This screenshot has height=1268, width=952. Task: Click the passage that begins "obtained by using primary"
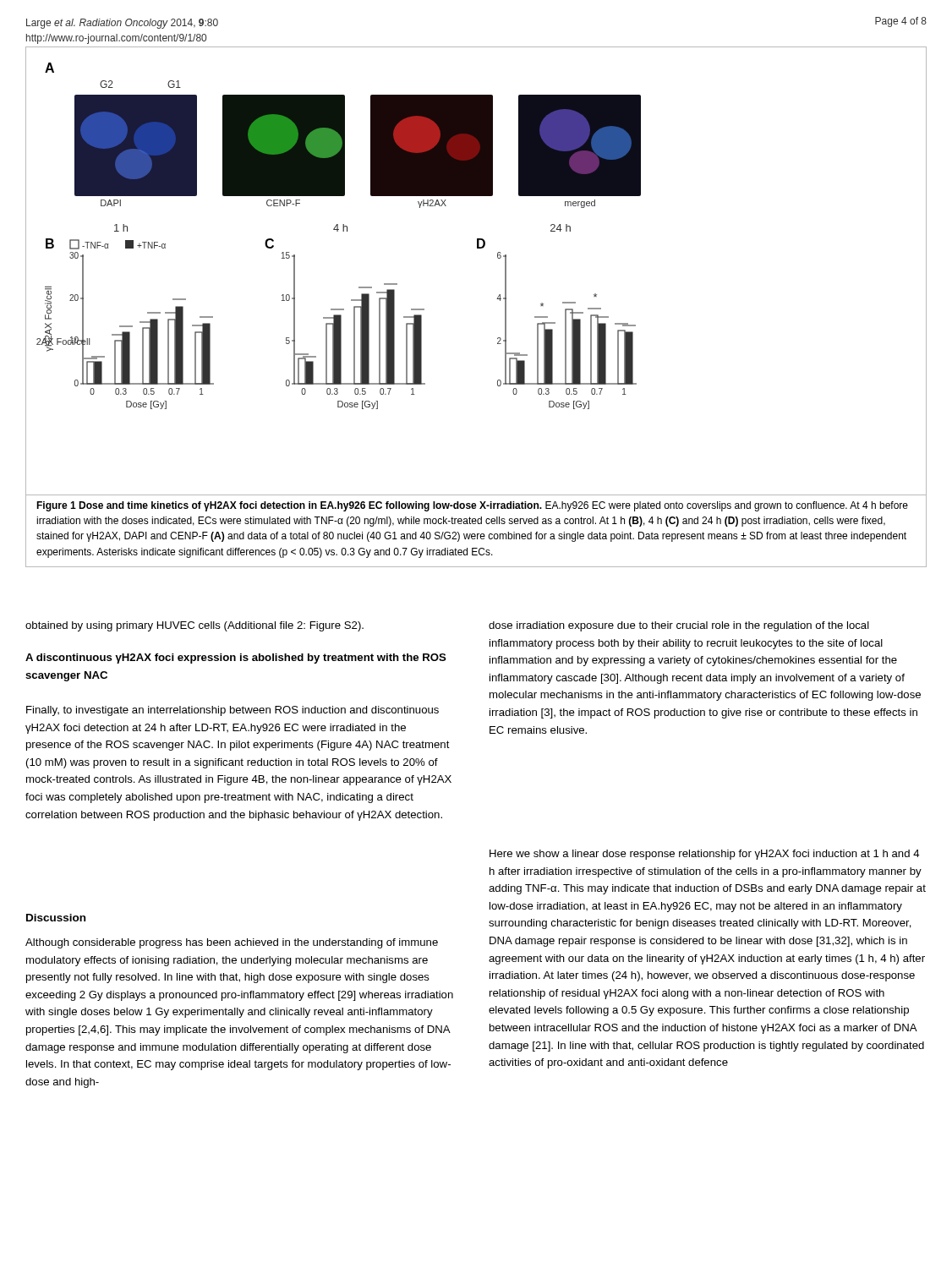[195, 625]
